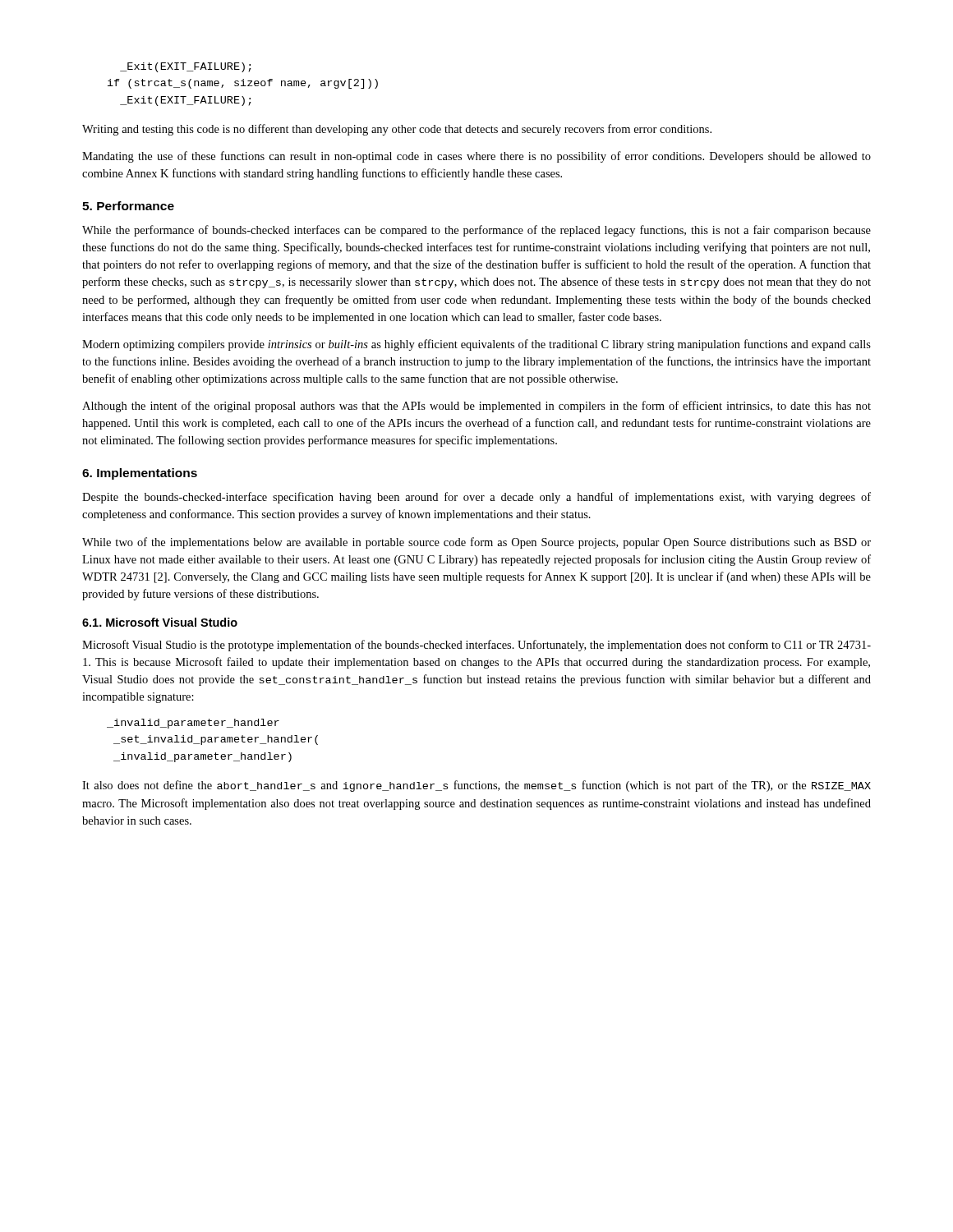
Task: Navigate to the text block starting "_Exit(EXIT_FAILURE); if (strcat_s(name, sizeof name,"
Action: pos(186,67)
